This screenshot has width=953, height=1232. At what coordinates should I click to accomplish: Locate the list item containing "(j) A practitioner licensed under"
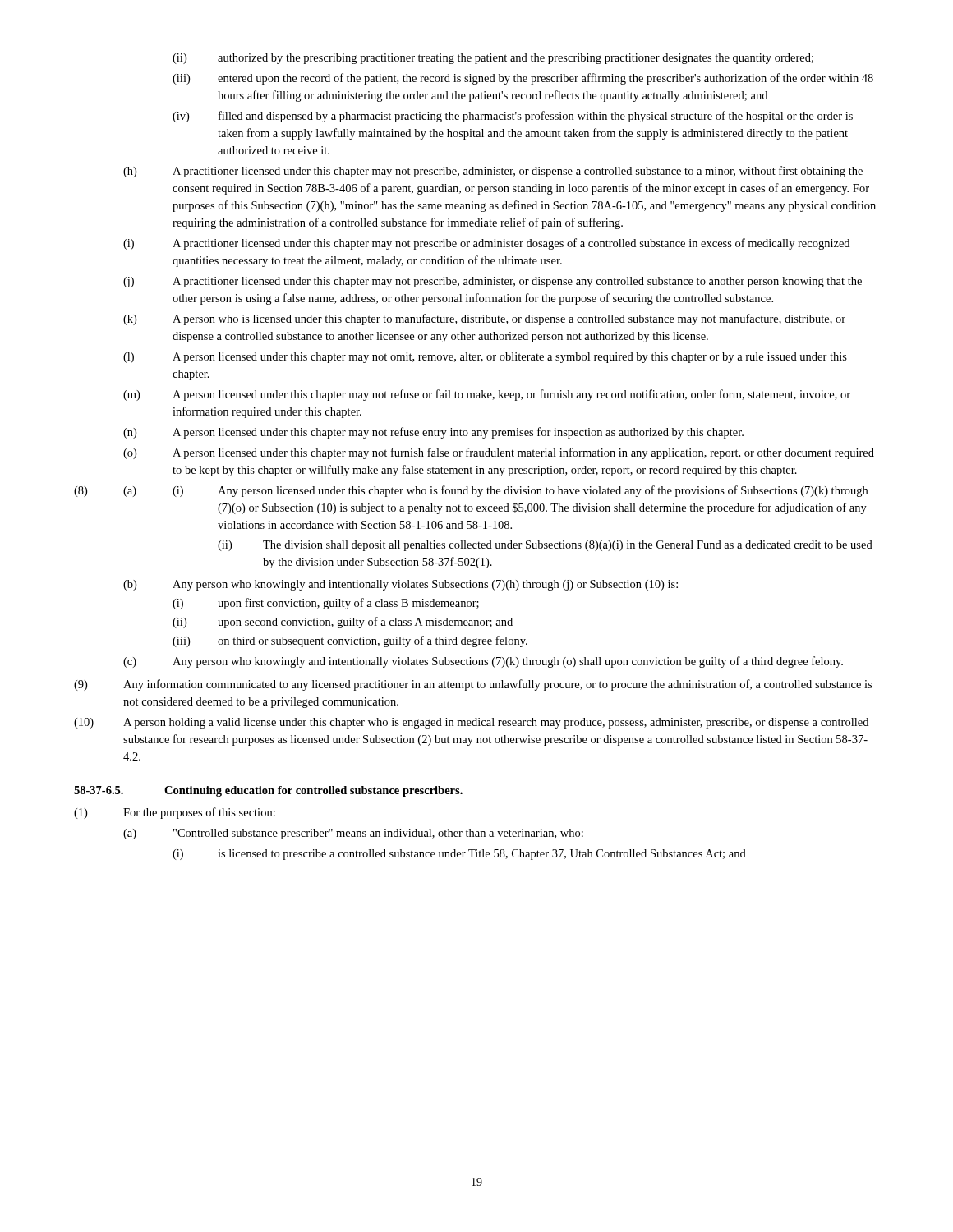501,290
